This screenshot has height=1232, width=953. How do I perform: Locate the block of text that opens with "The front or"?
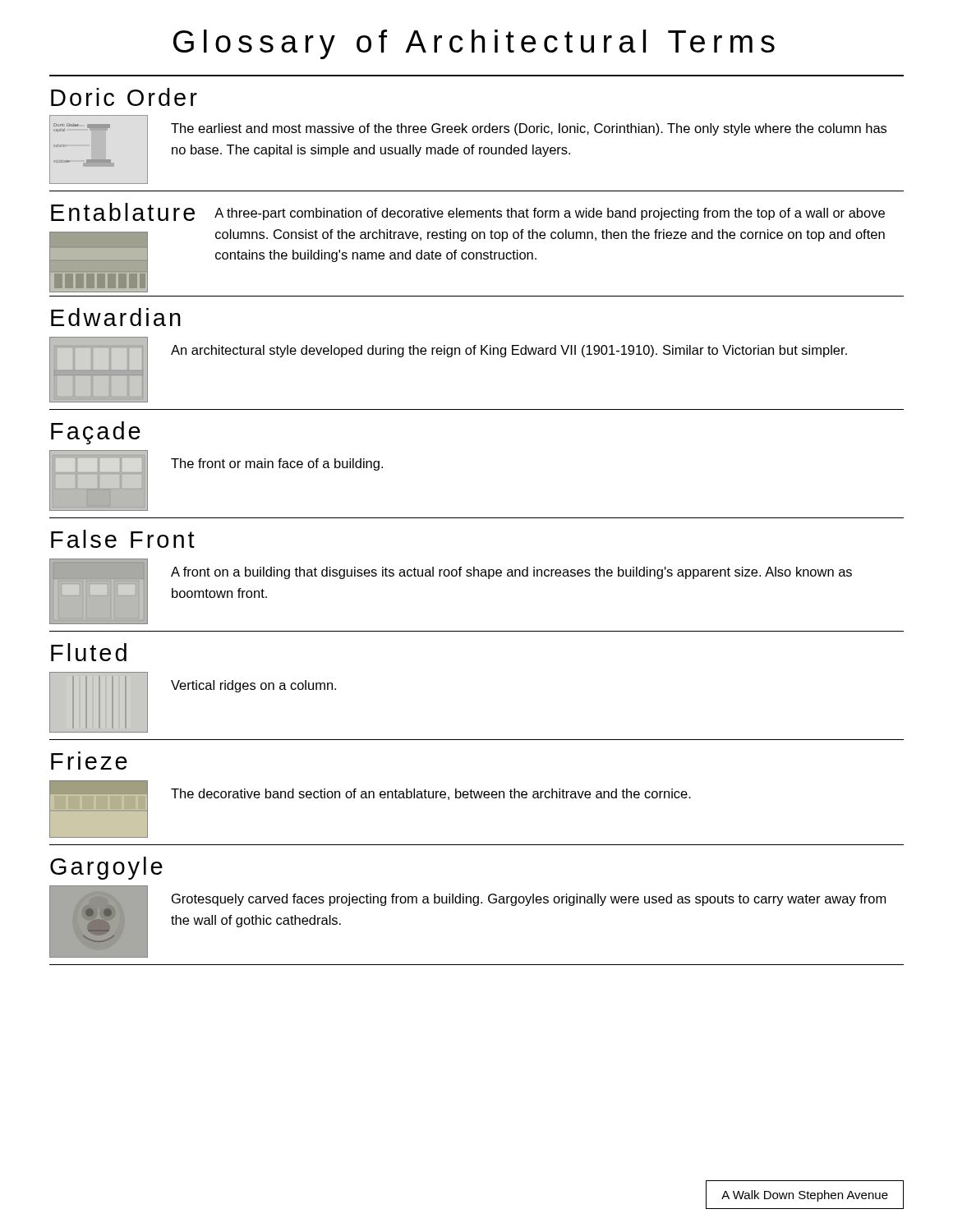pyautogui.click(x=278, y=463)
